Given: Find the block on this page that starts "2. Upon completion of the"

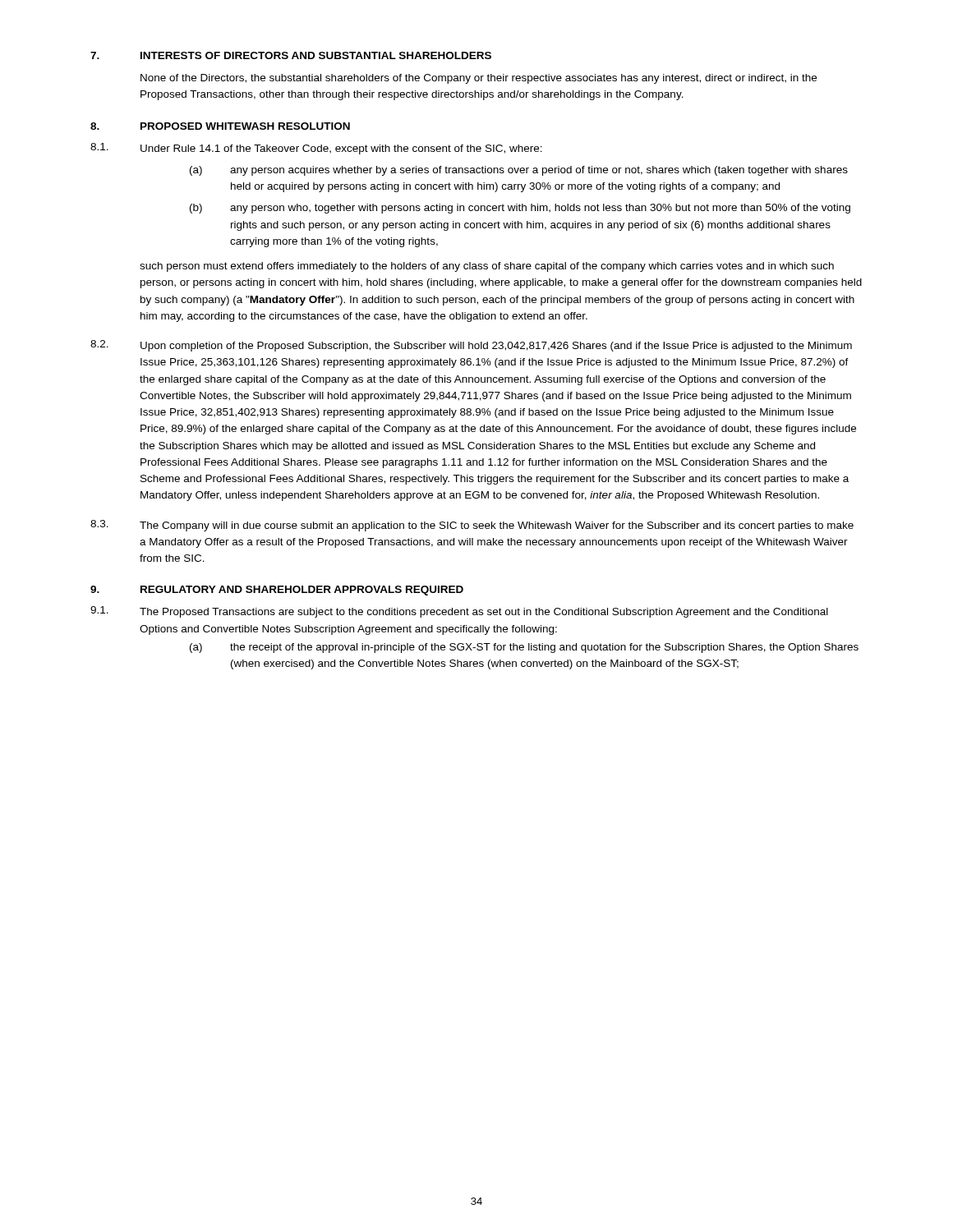Looking at the screenshot, I should 476,421.
